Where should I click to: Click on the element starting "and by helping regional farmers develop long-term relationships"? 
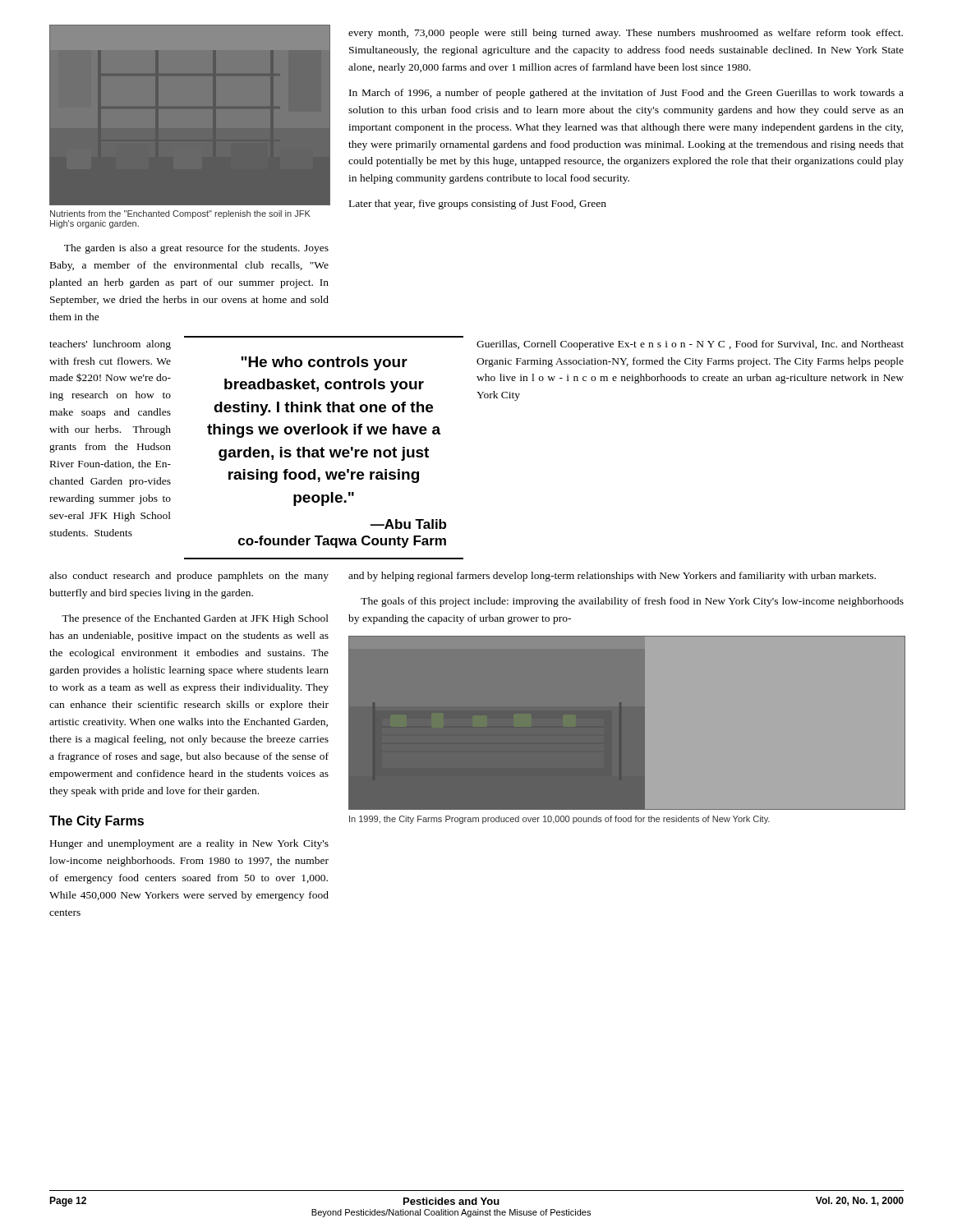pyautogui.click(x=612, y=576)
